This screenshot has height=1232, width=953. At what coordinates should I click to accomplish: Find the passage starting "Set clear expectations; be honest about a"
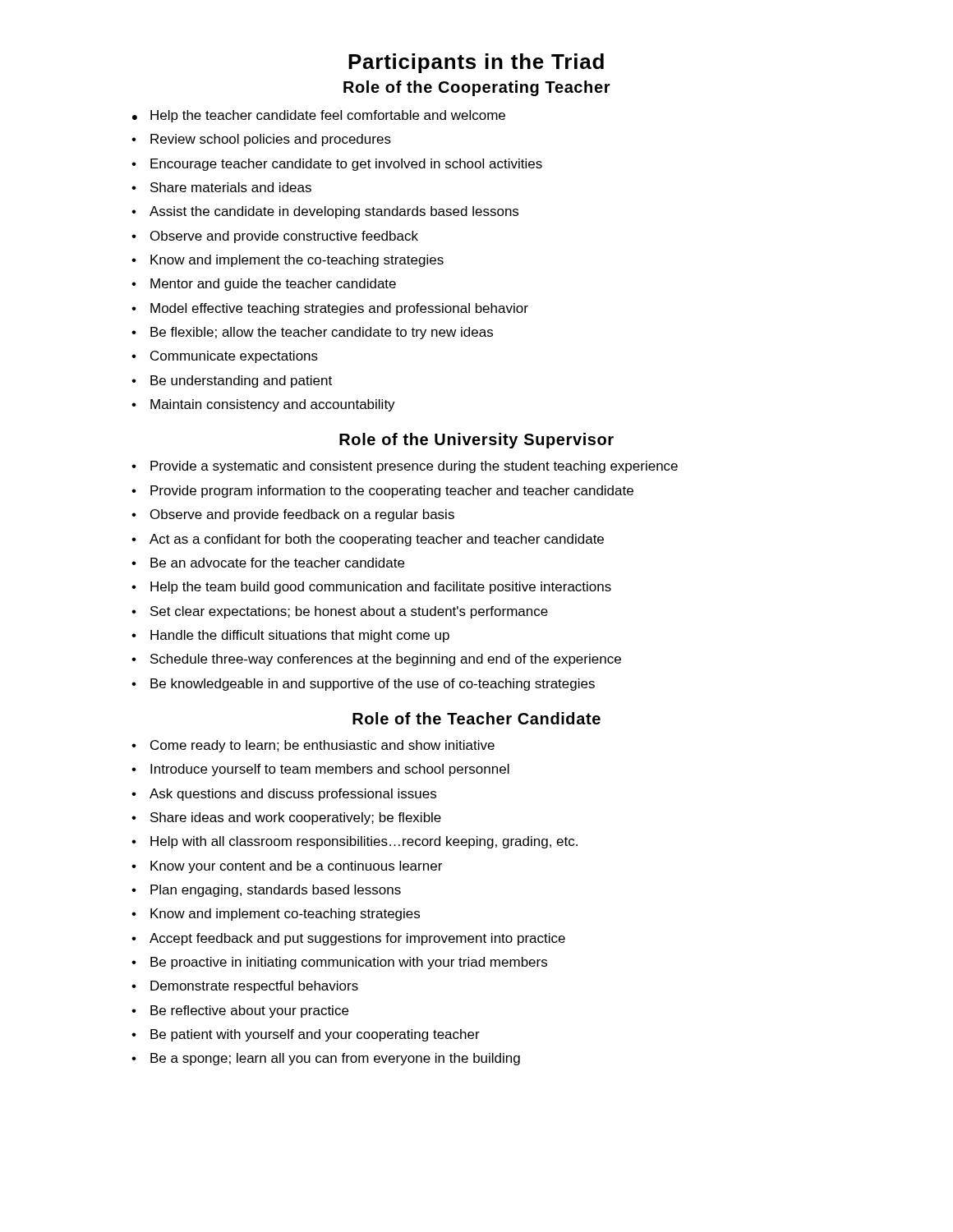point(349,611)
